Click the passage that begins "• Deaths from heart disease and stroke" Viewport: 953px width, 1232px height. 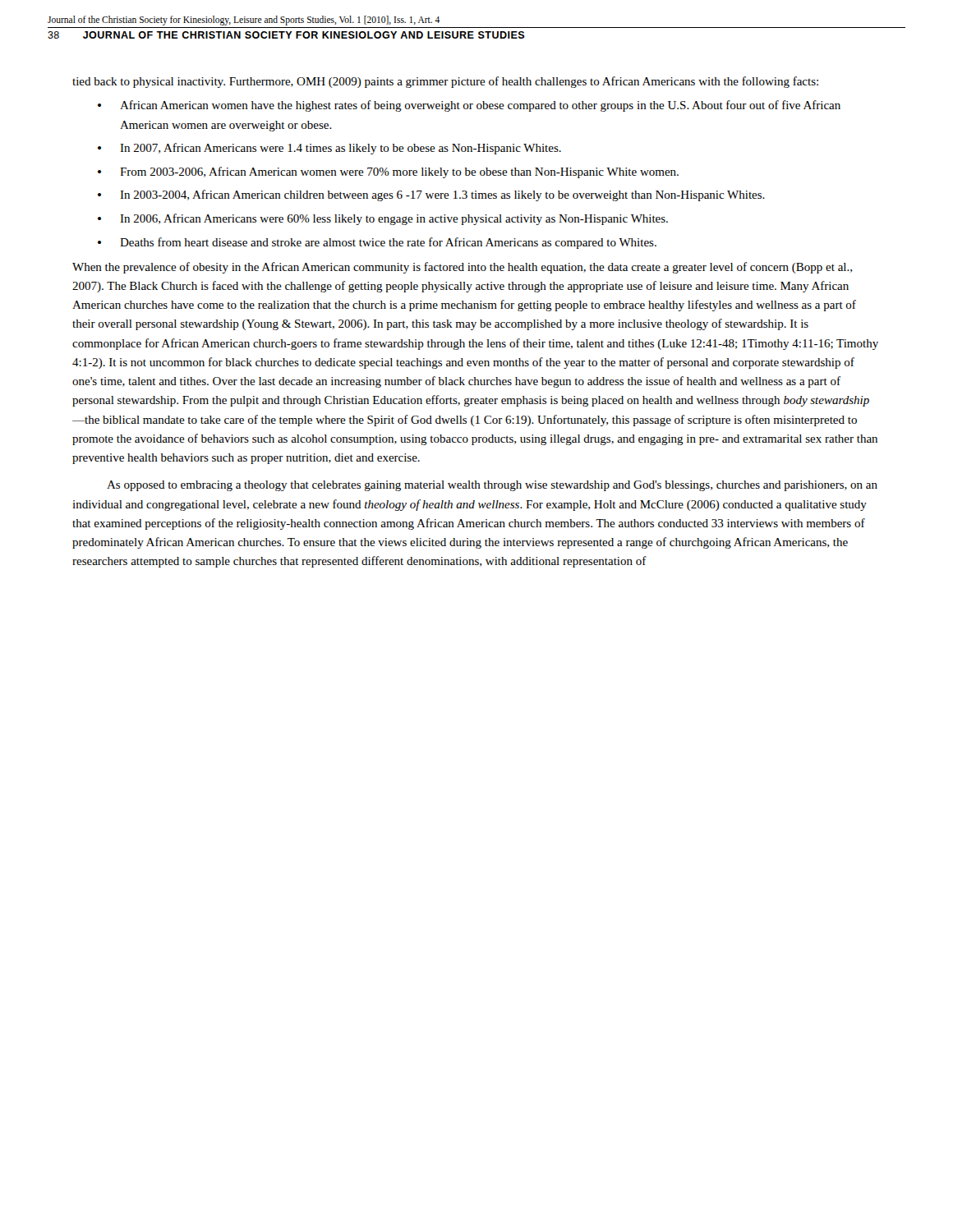[x=476, y=243]
